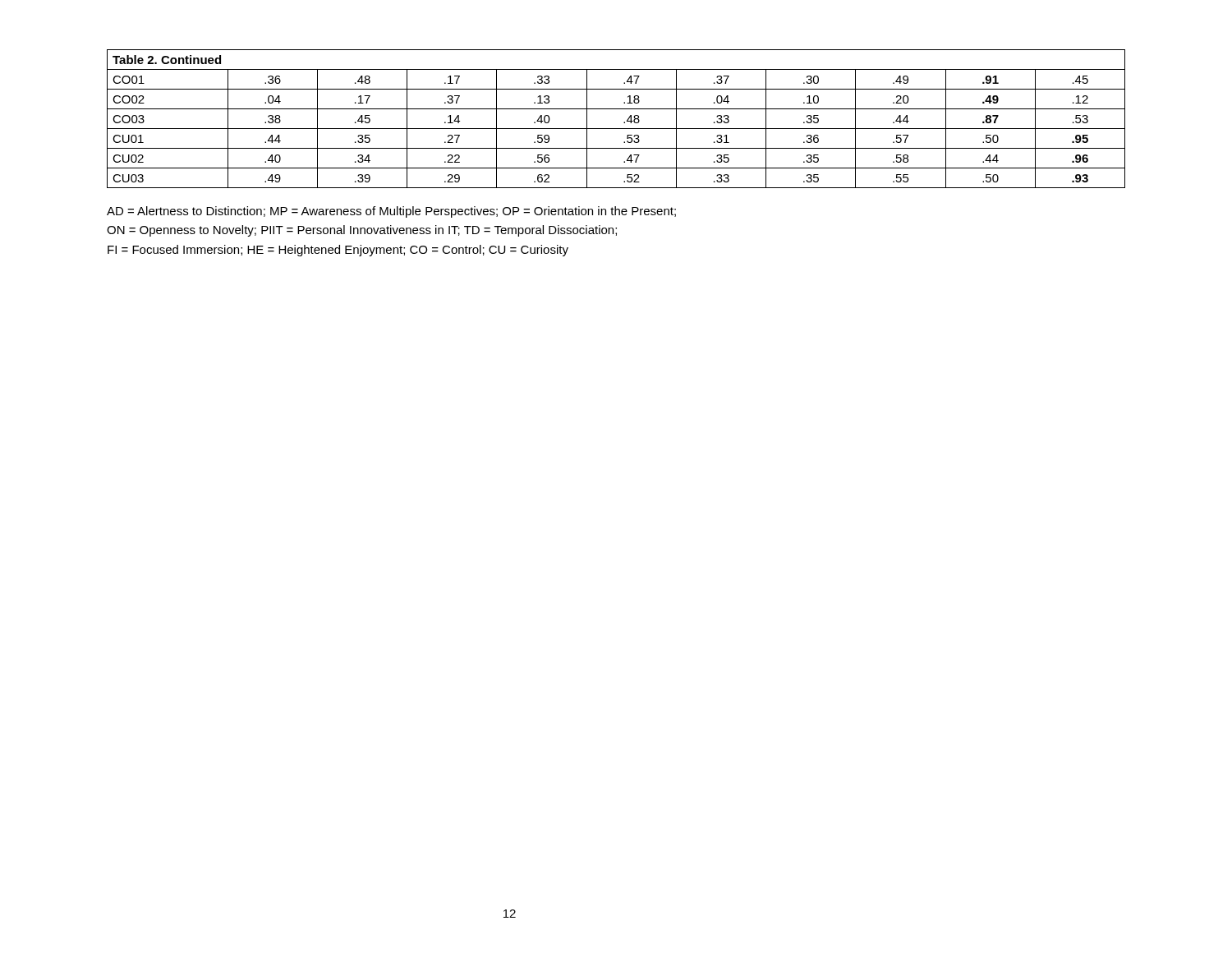Screen dimensions: 953x1232
Task: Select the table that reads "Table 2. Continued"
Action: pos(616,119)
